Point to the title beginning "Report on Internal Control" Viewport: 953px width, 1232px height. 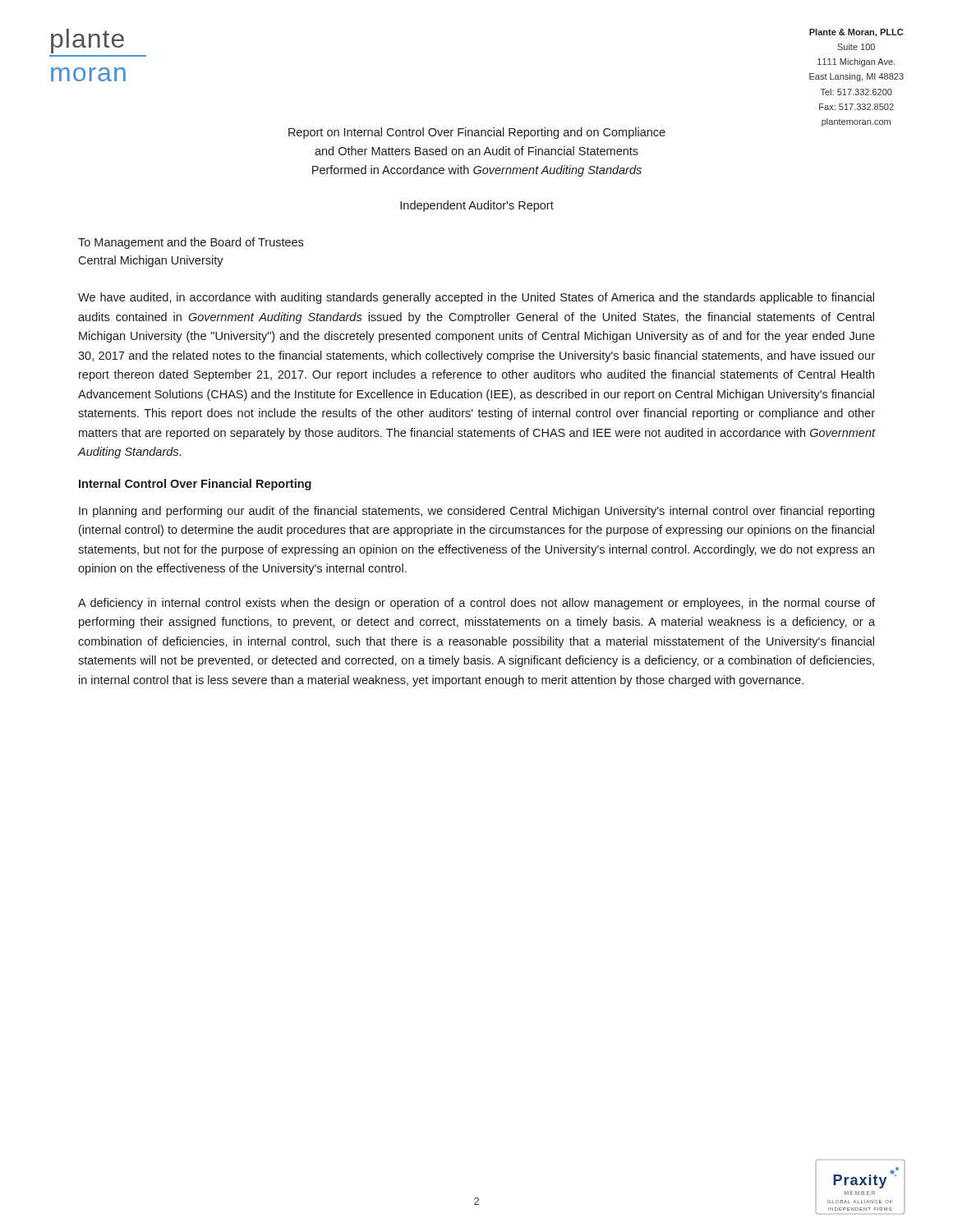click(x=476, y=151)
